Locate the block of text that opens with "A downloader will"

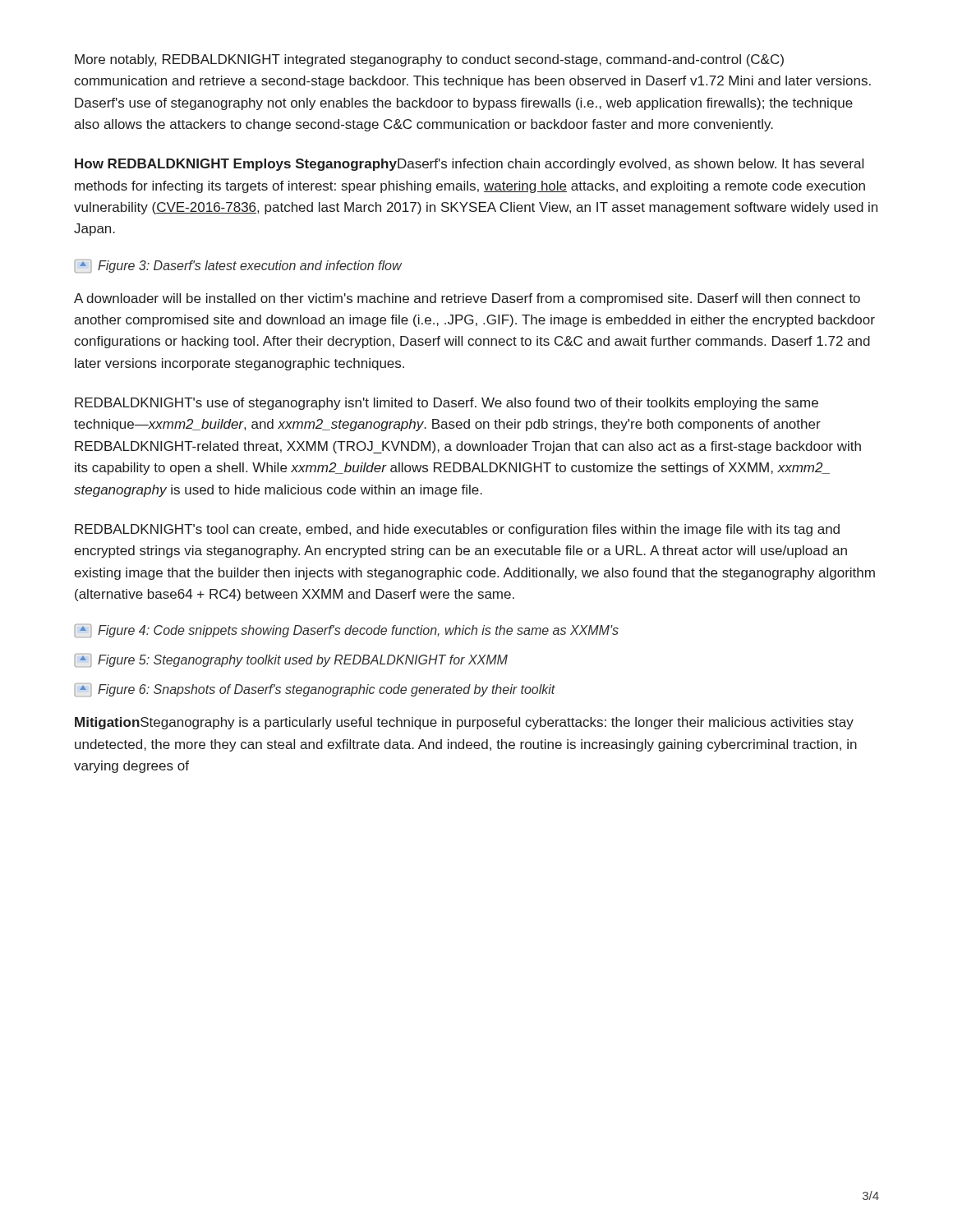click(x=474, y=331)
